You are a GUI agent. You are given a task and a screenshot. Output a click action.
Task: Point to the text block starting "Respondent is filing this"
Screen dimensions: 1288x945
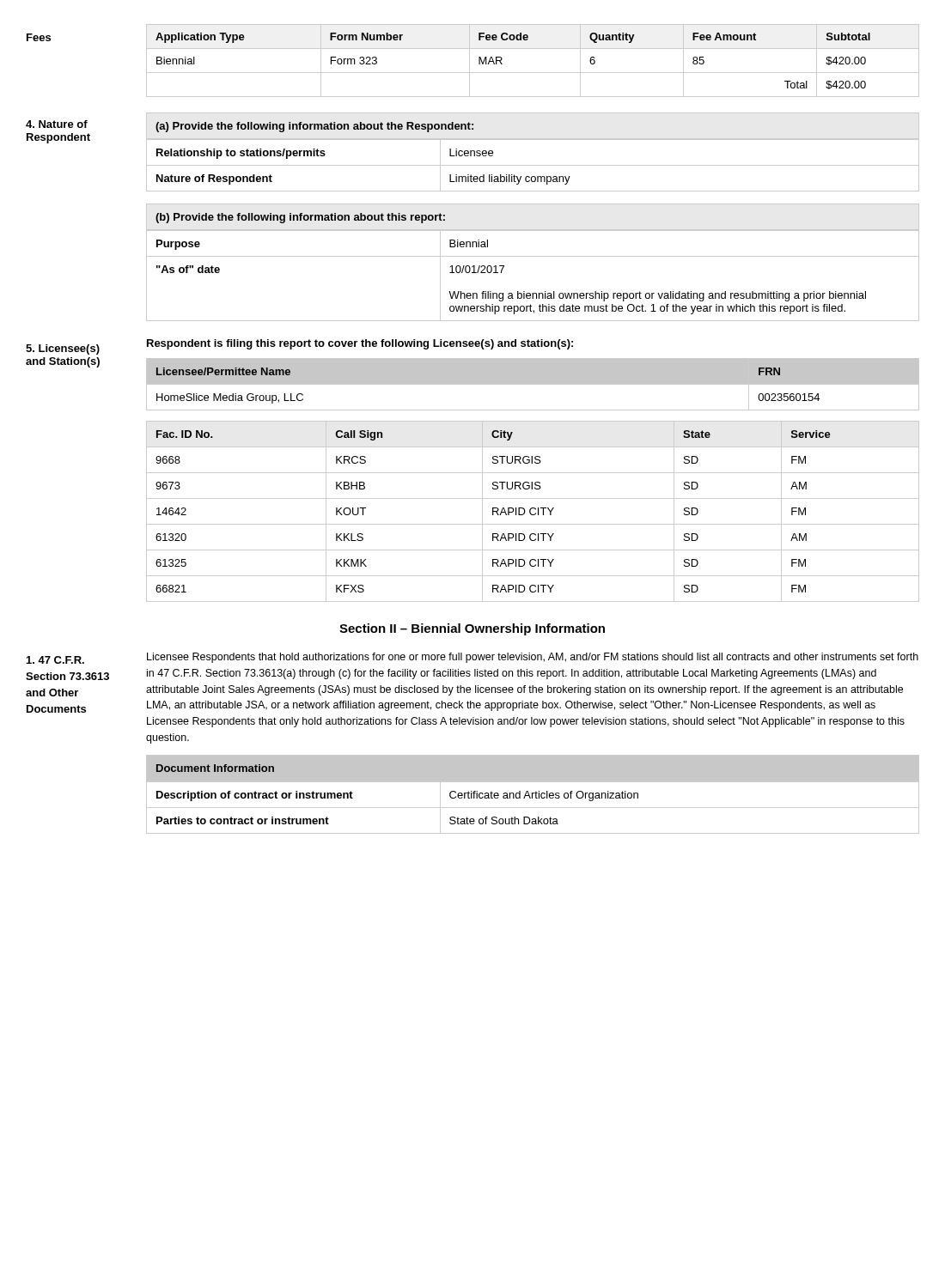(x=360, y=343)
